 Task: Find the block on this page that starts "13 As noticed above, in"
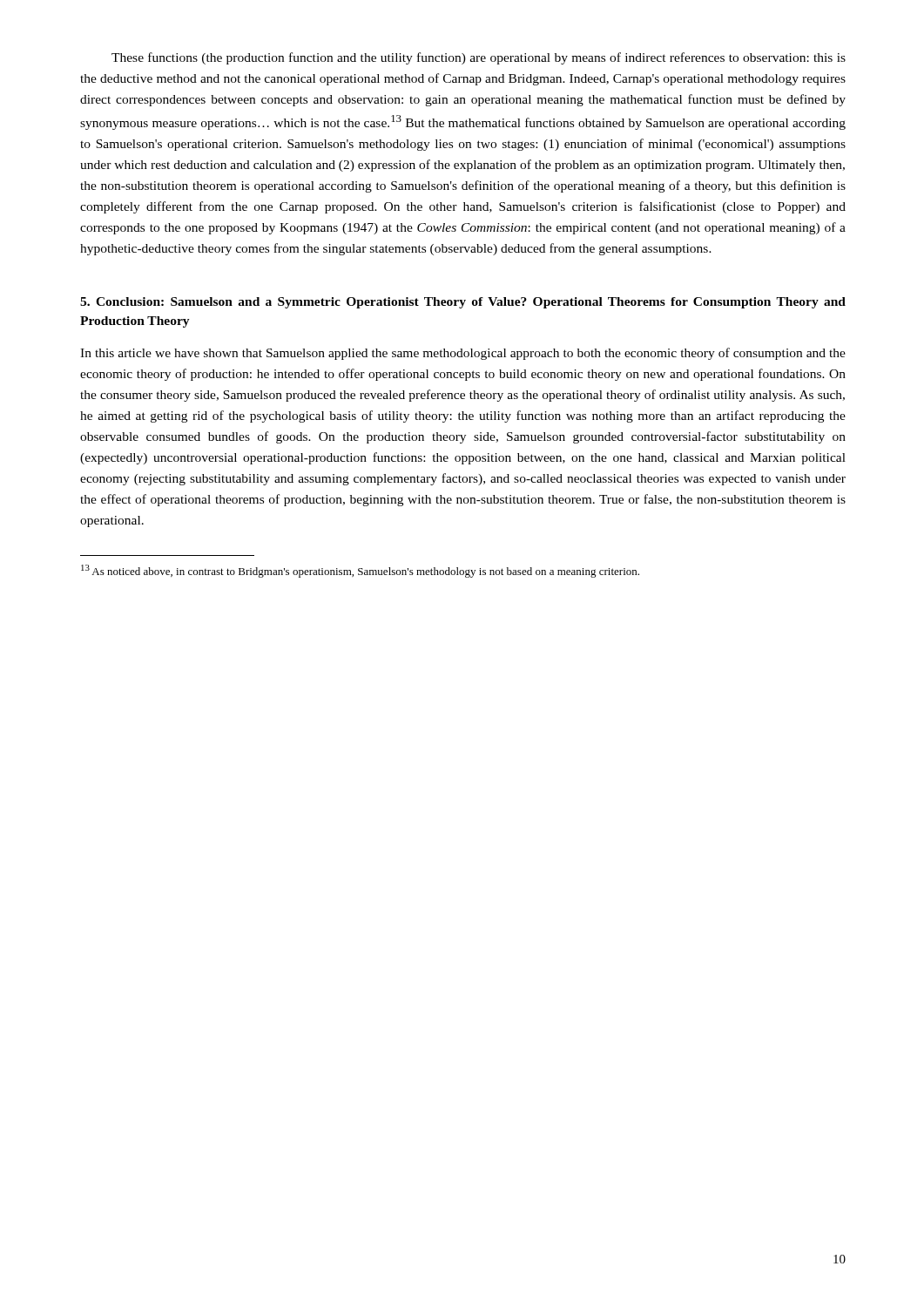pos(360,570)
